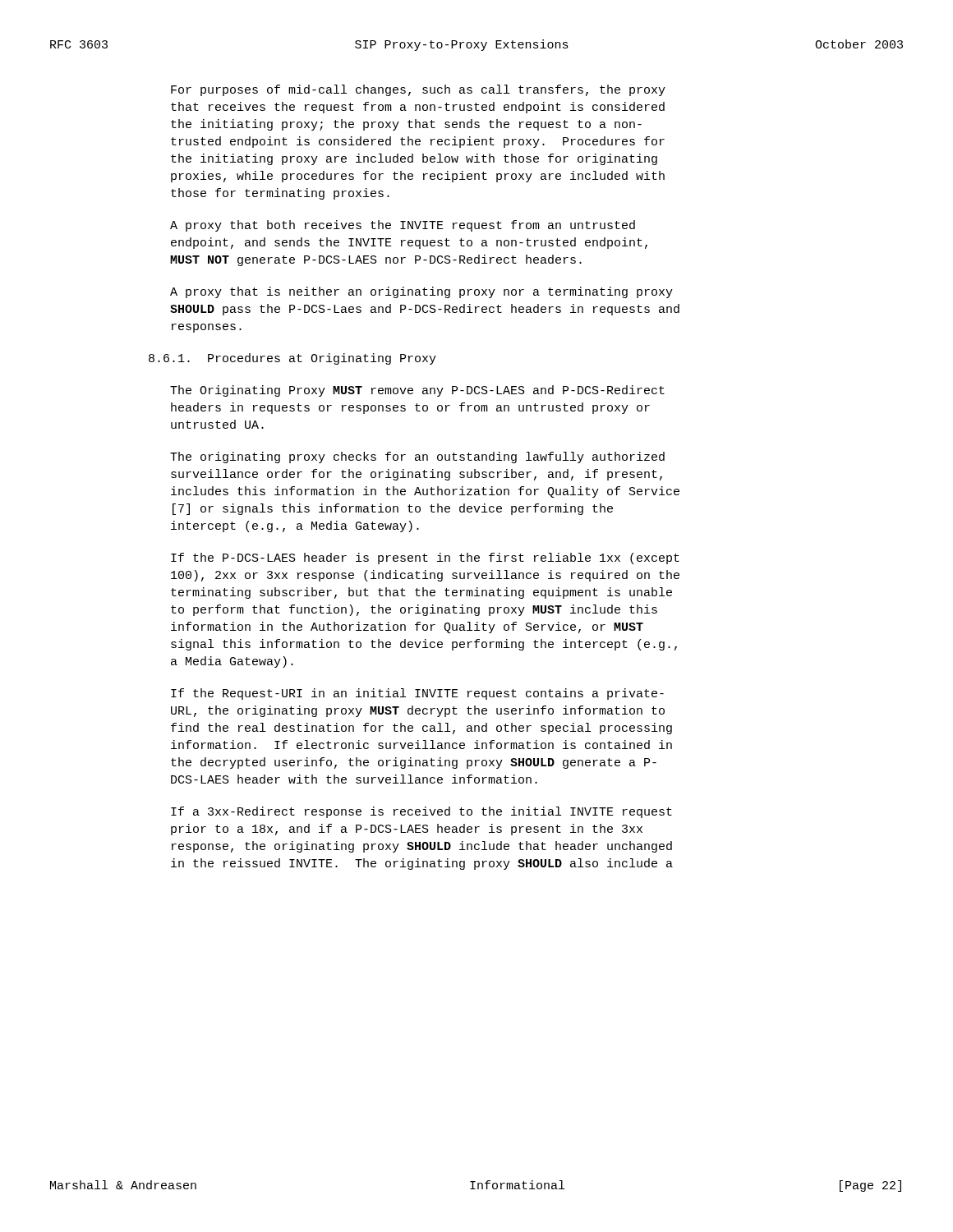Locate the passage starting "A proxy that is"
The width and height of the screenshot is (953, 1232).
tap(414, 310)
